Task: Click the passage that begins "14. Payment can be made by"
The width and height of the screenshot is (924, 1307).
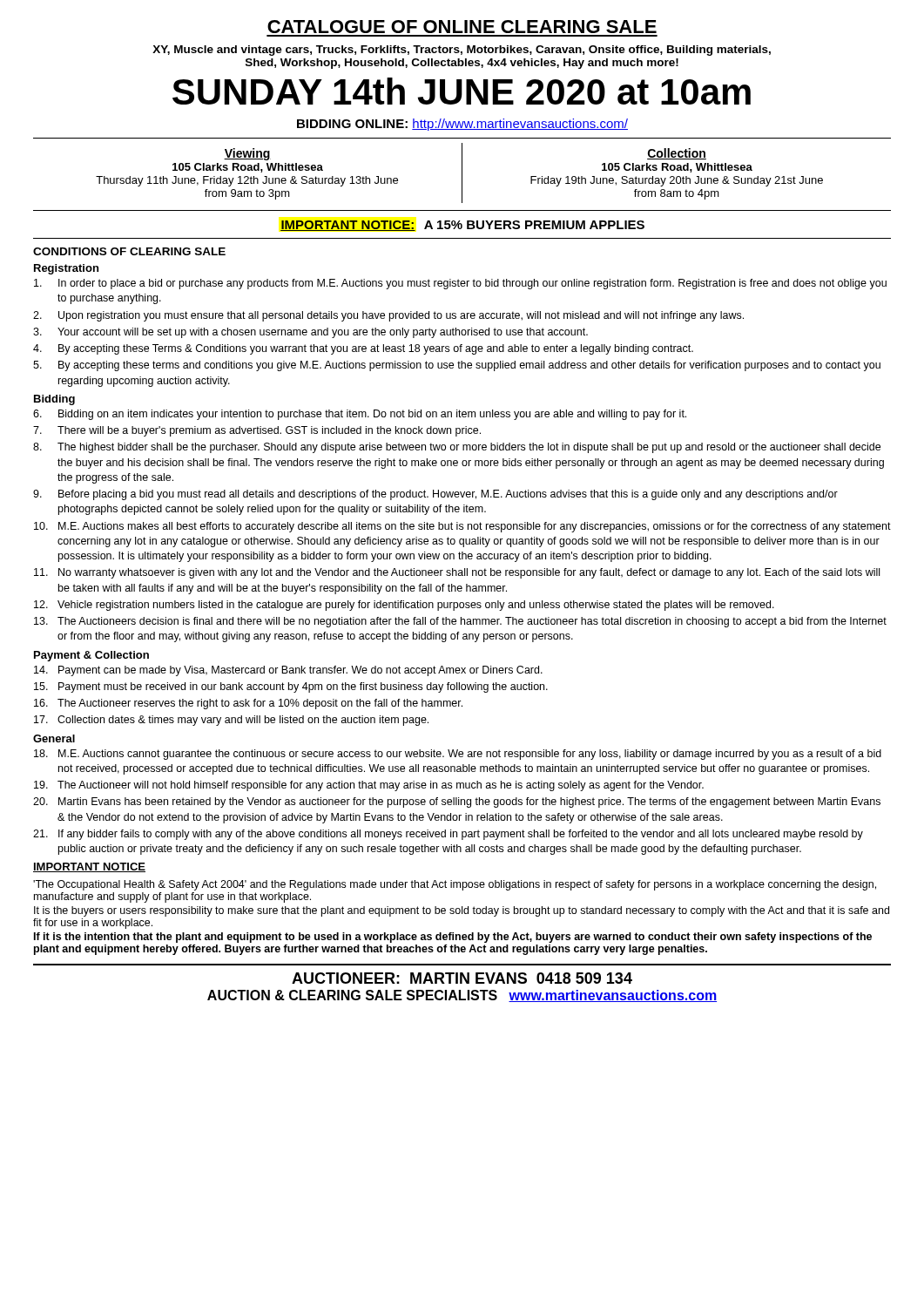Action: tap(462, 670)
